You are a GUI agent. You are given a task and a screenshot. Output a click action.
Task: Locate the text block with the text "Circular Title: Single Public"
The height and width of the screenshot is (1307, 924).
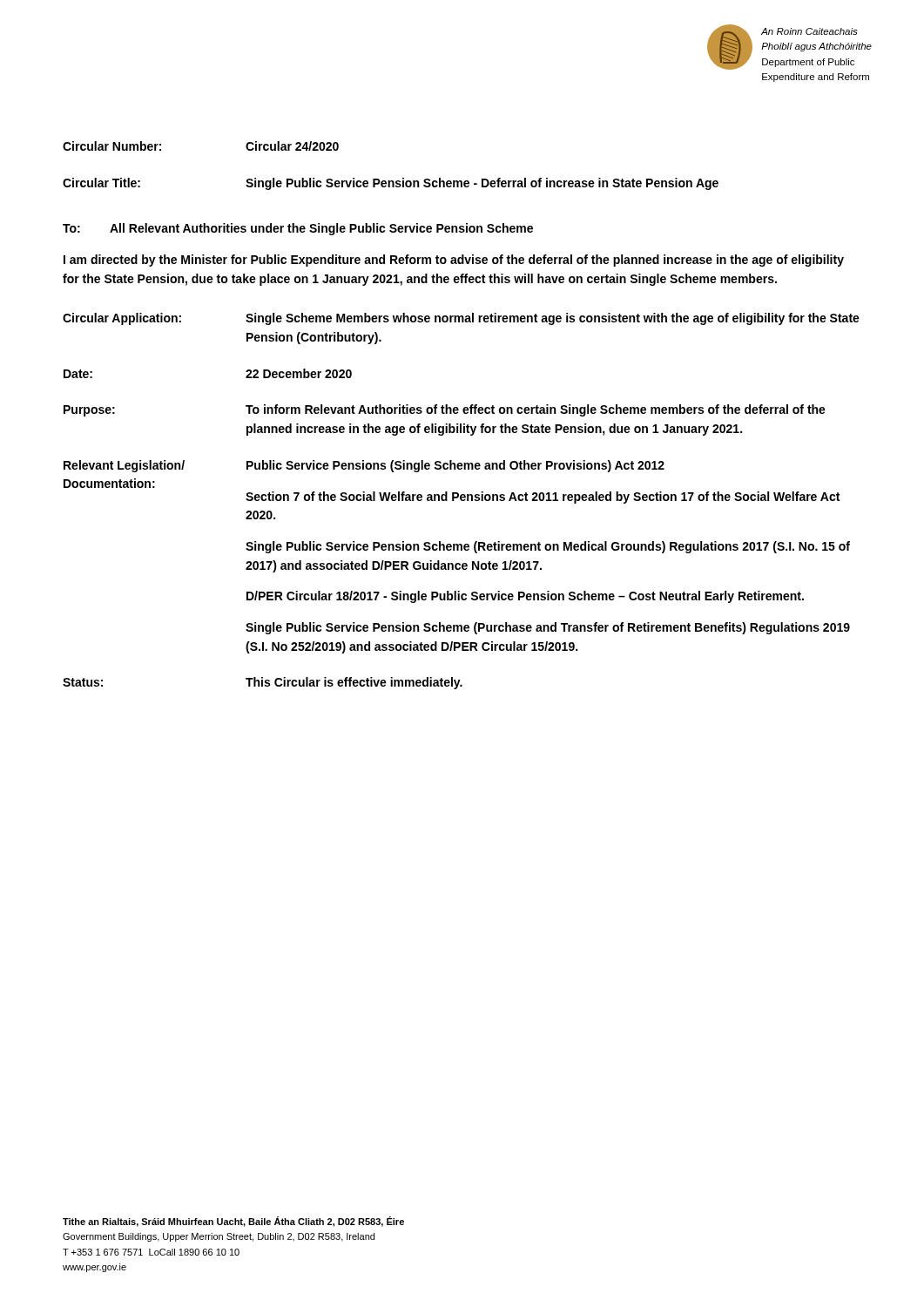pos(462,183)
